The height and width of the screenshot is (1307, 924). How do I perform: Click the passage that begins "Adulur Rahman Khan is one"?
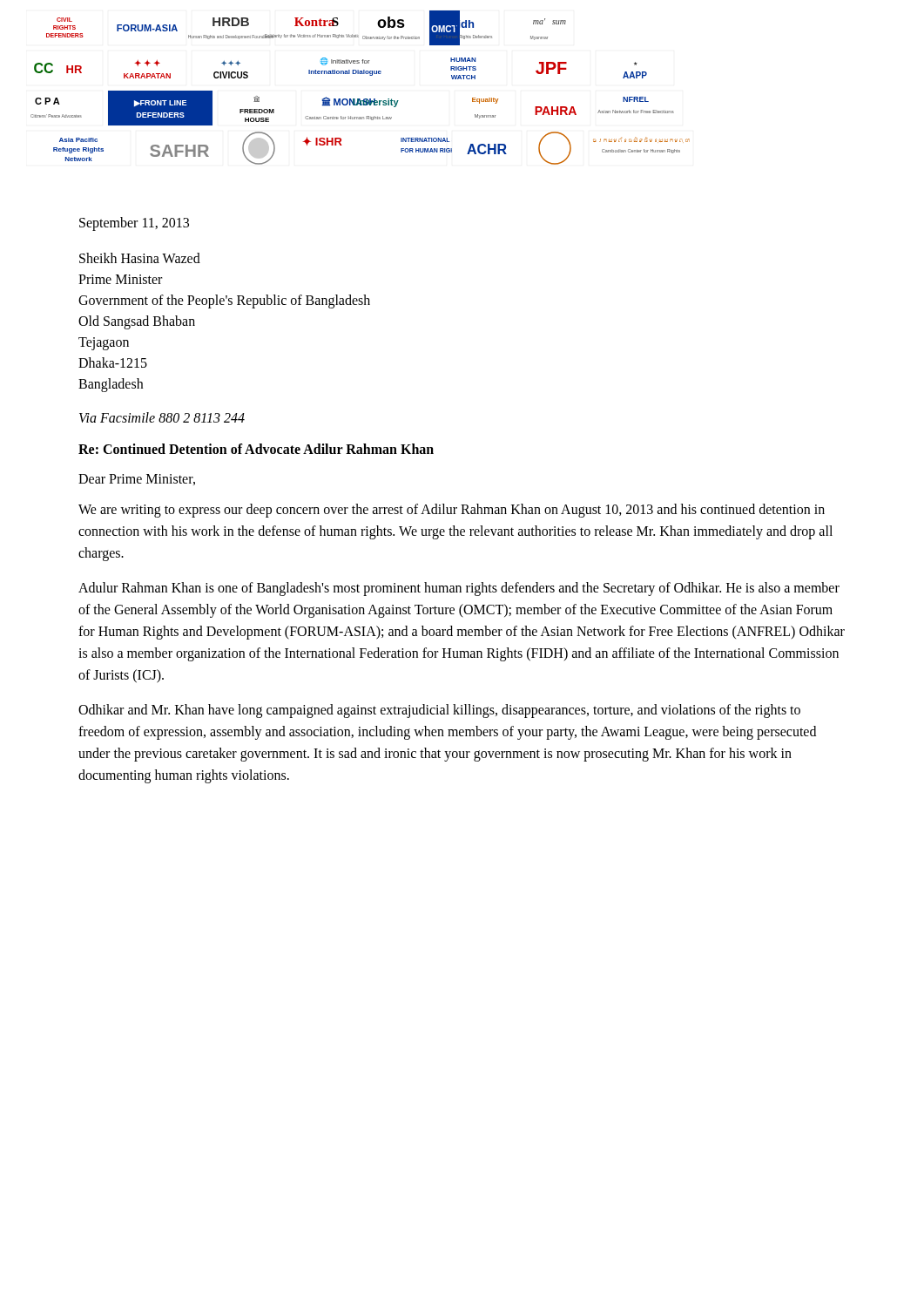tap(461, 631)
